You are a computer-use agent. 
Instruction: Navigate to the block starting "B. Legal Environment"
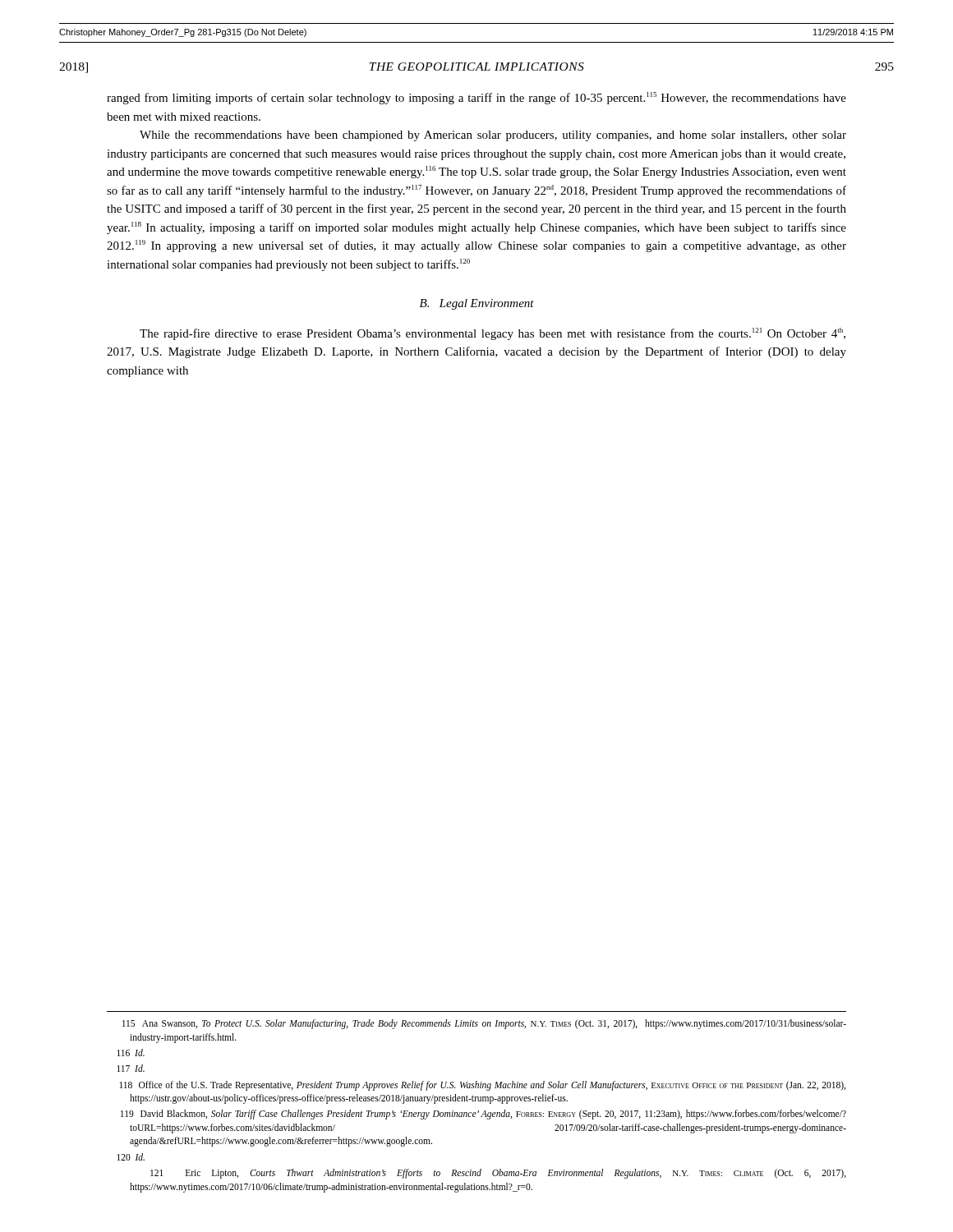click(476, 303)
